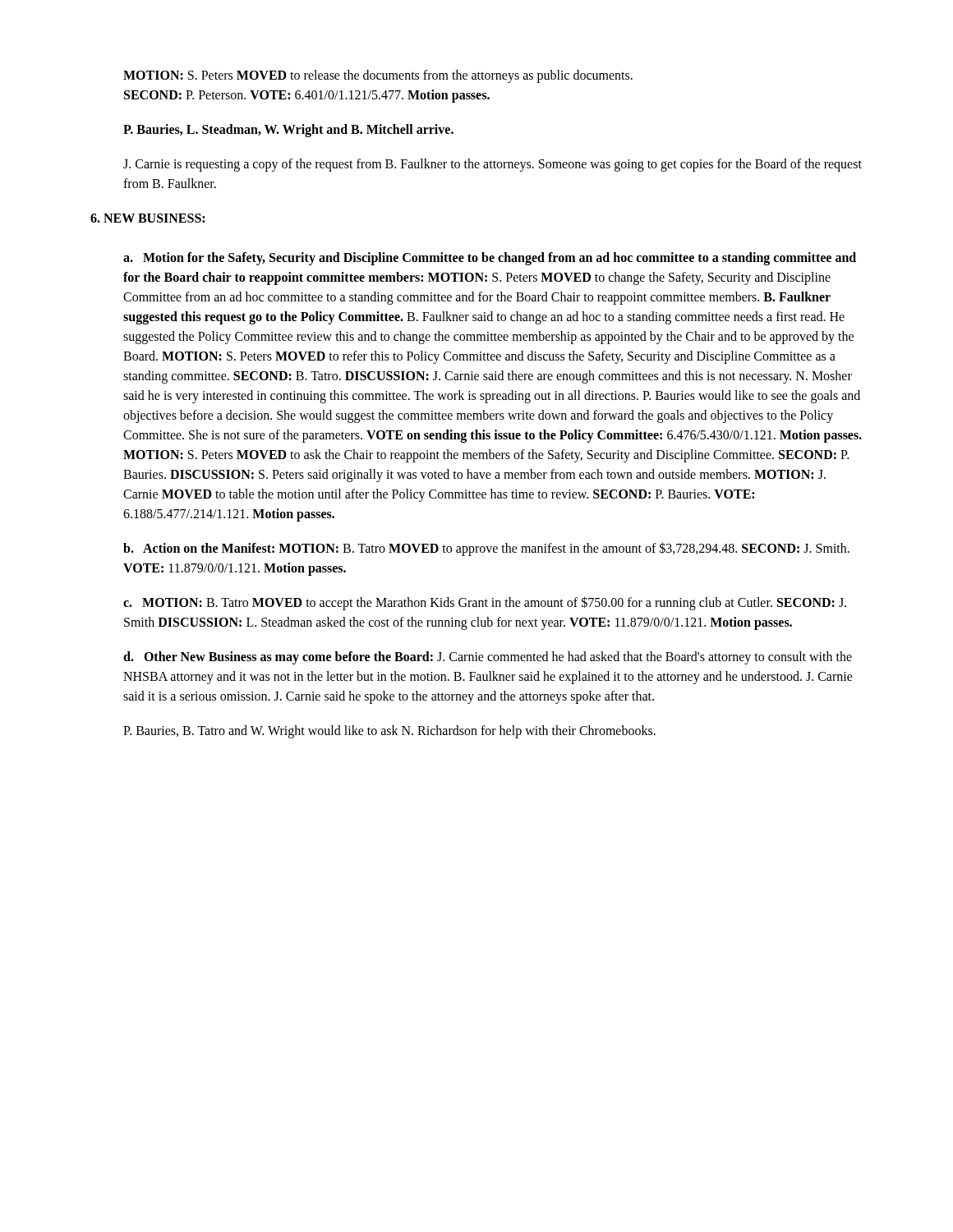Viewport: 953px width, 1232px height.
Task: Find the passage starting "6. NEW BUSINESS:"
Action: tap(148, 218)
